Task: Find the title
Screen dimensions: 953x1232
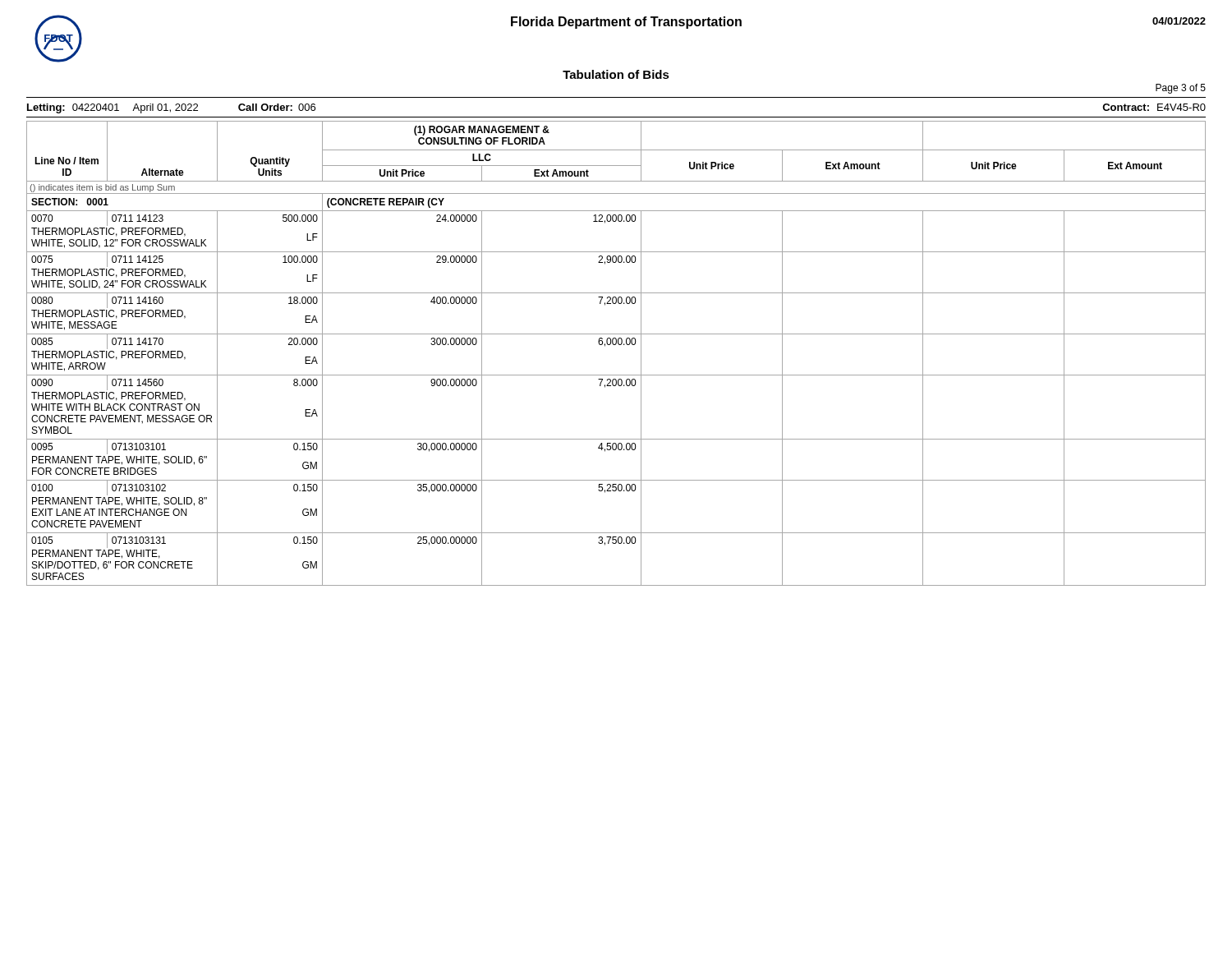Action: [616, 74]
